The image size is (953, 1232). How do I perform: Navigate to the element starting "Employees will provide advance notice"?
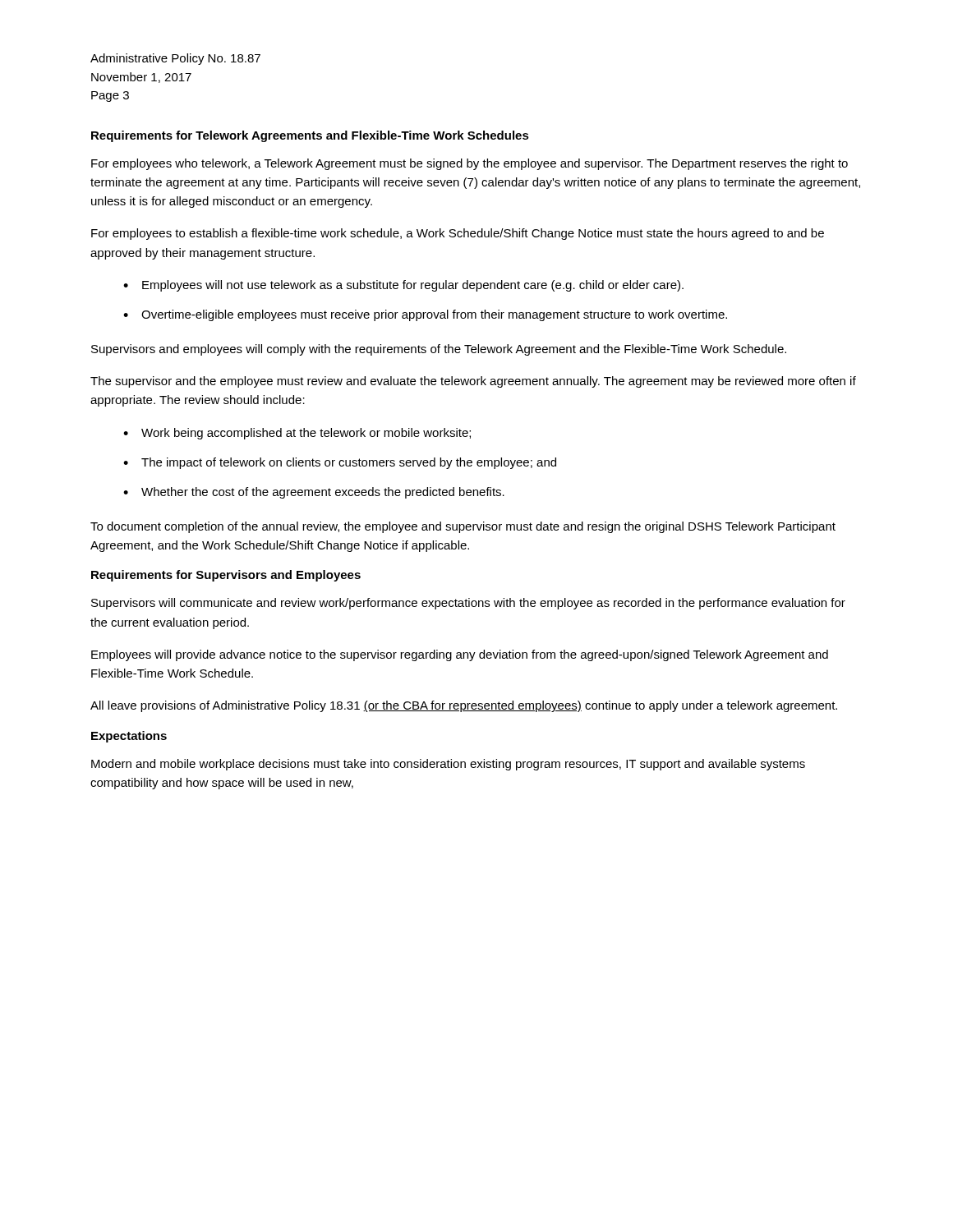[459, 664]
